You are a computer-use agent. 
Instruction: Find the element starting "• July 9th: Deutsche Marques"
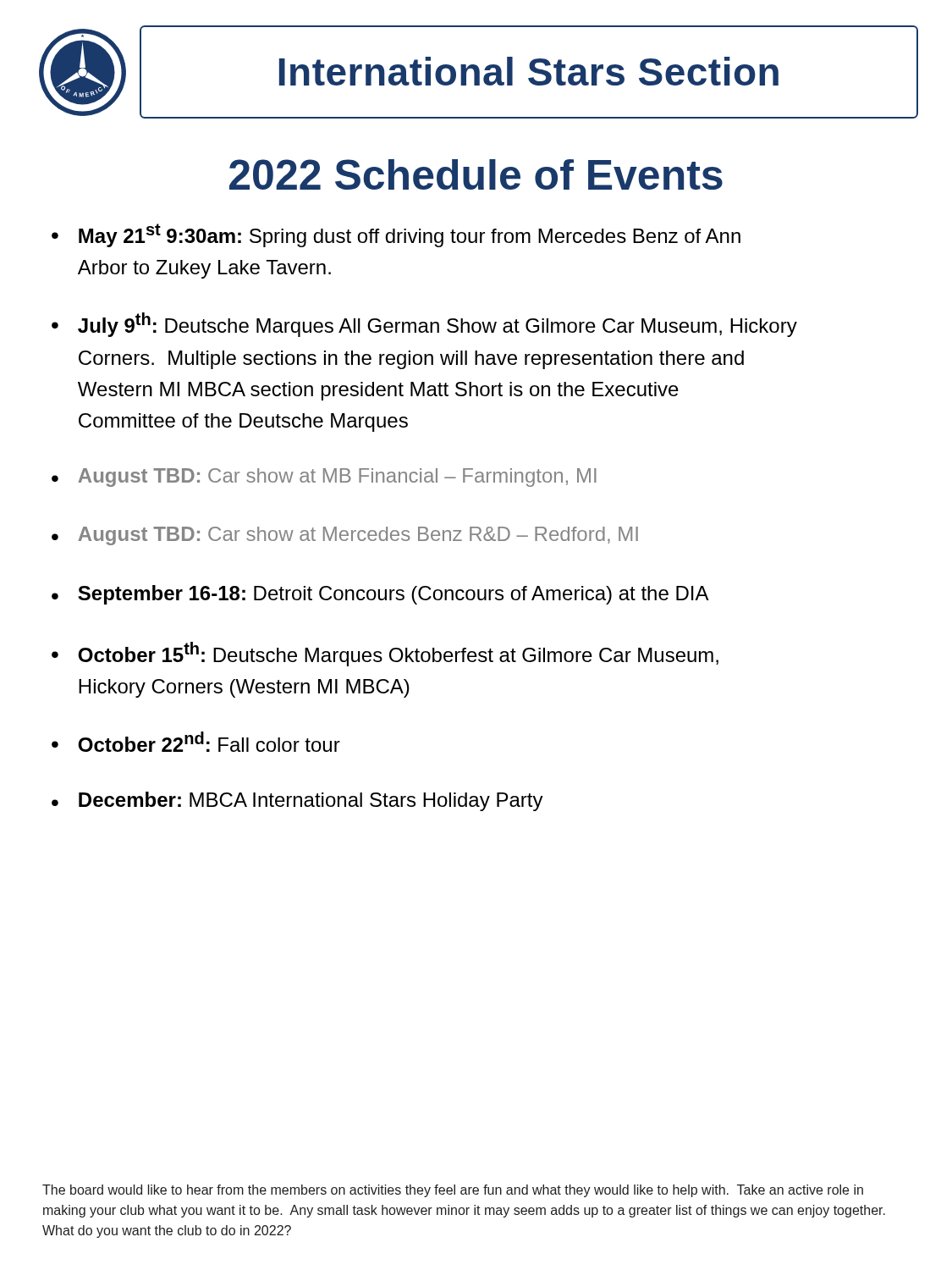tap(424, 371)
